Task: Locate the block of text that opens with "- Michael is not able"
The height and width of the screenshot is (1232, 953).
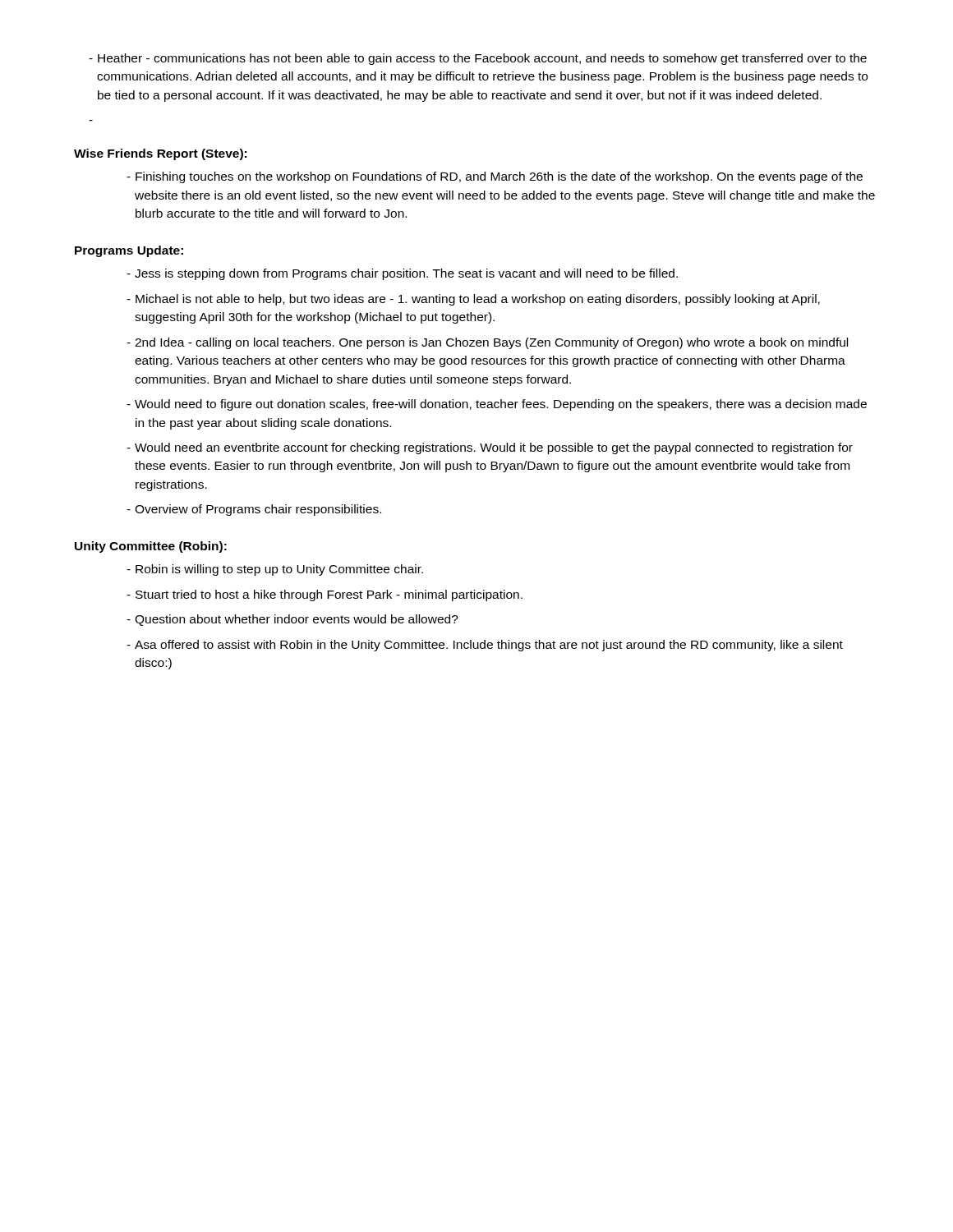Action: coord(495,308)
